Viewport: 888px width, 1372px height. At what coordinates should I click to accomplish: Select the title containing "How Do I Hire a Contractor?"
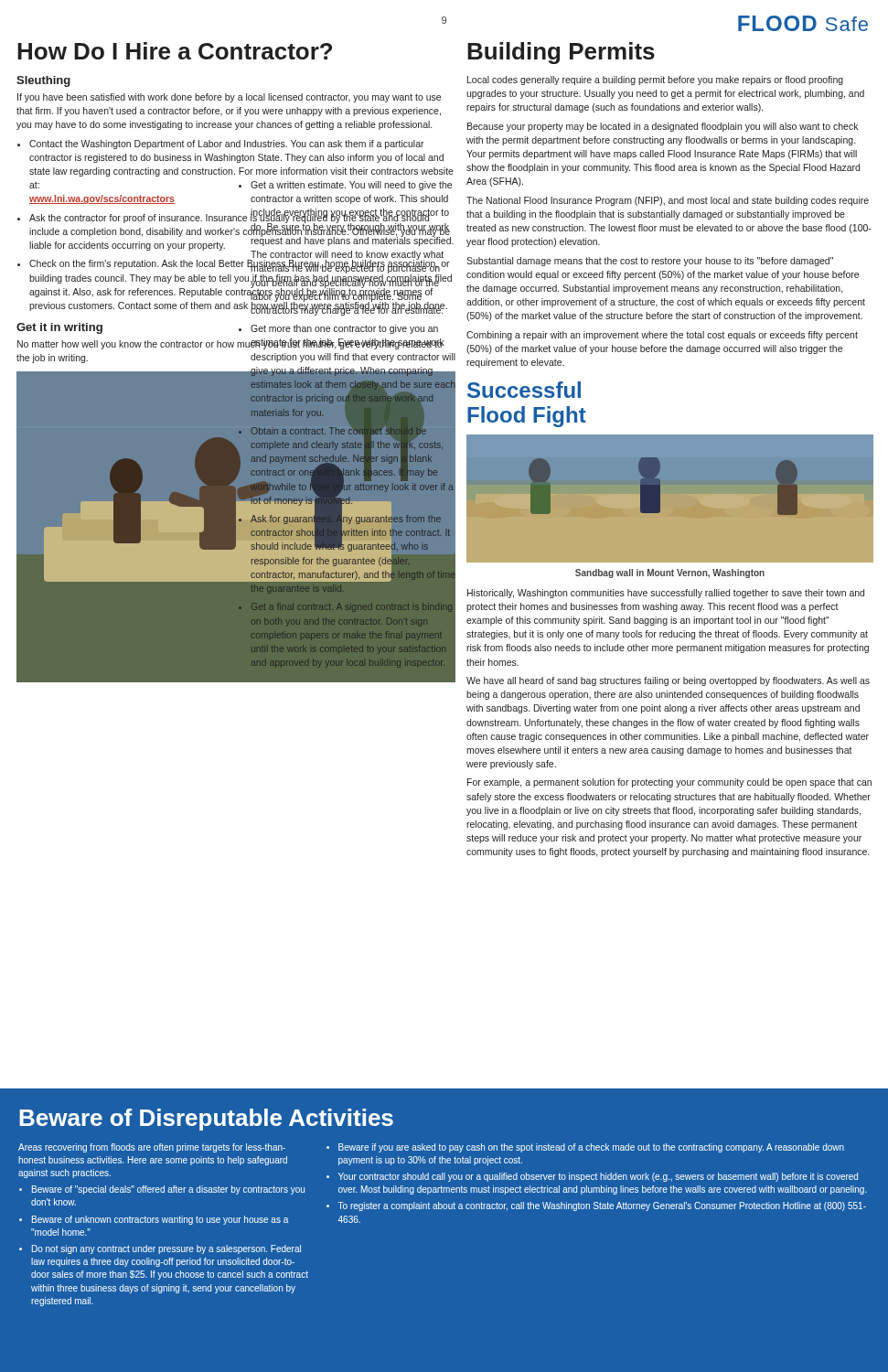click(236, 52)
